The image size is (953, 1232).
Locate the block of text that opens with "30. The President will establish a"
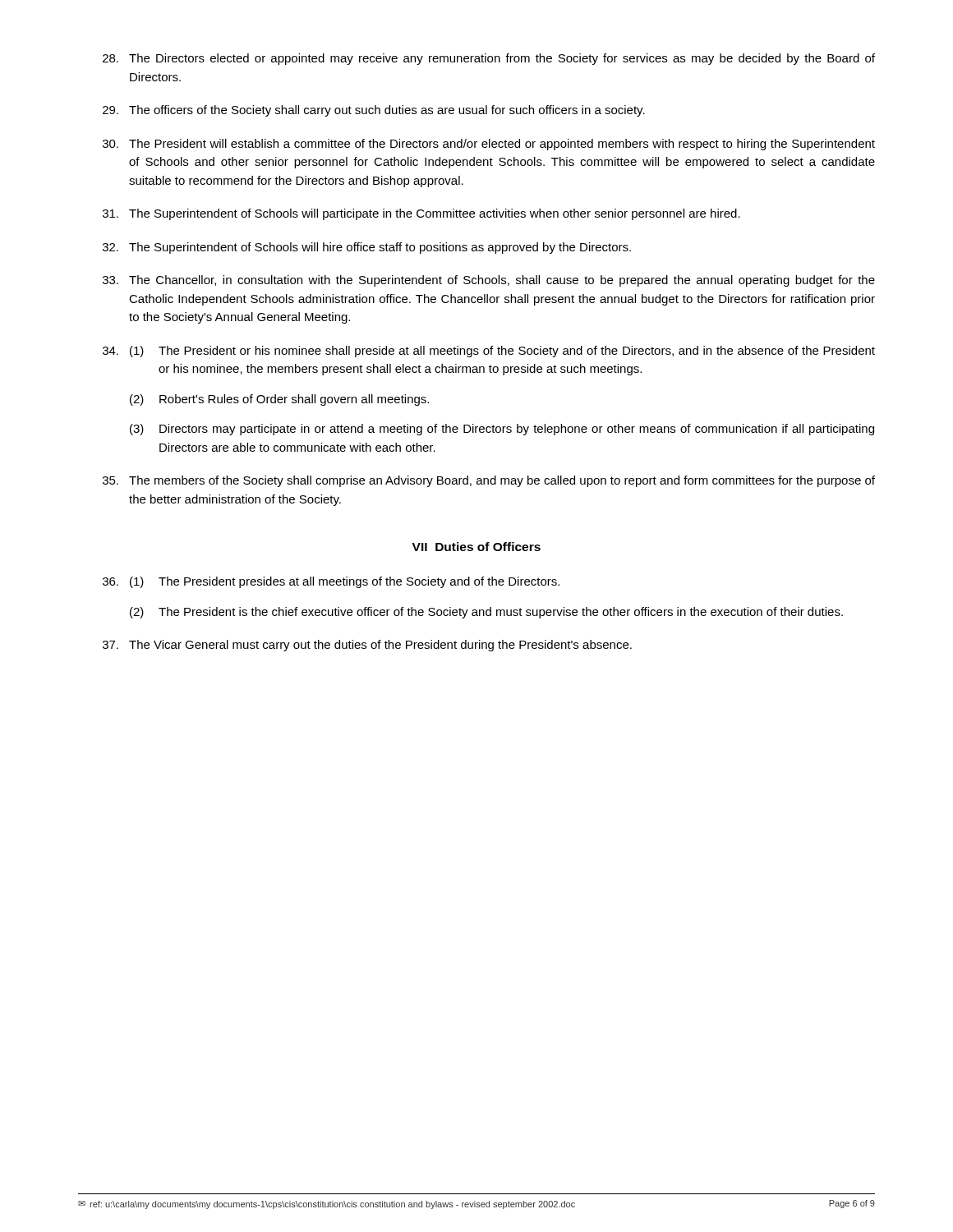click(x=476, y=162)
